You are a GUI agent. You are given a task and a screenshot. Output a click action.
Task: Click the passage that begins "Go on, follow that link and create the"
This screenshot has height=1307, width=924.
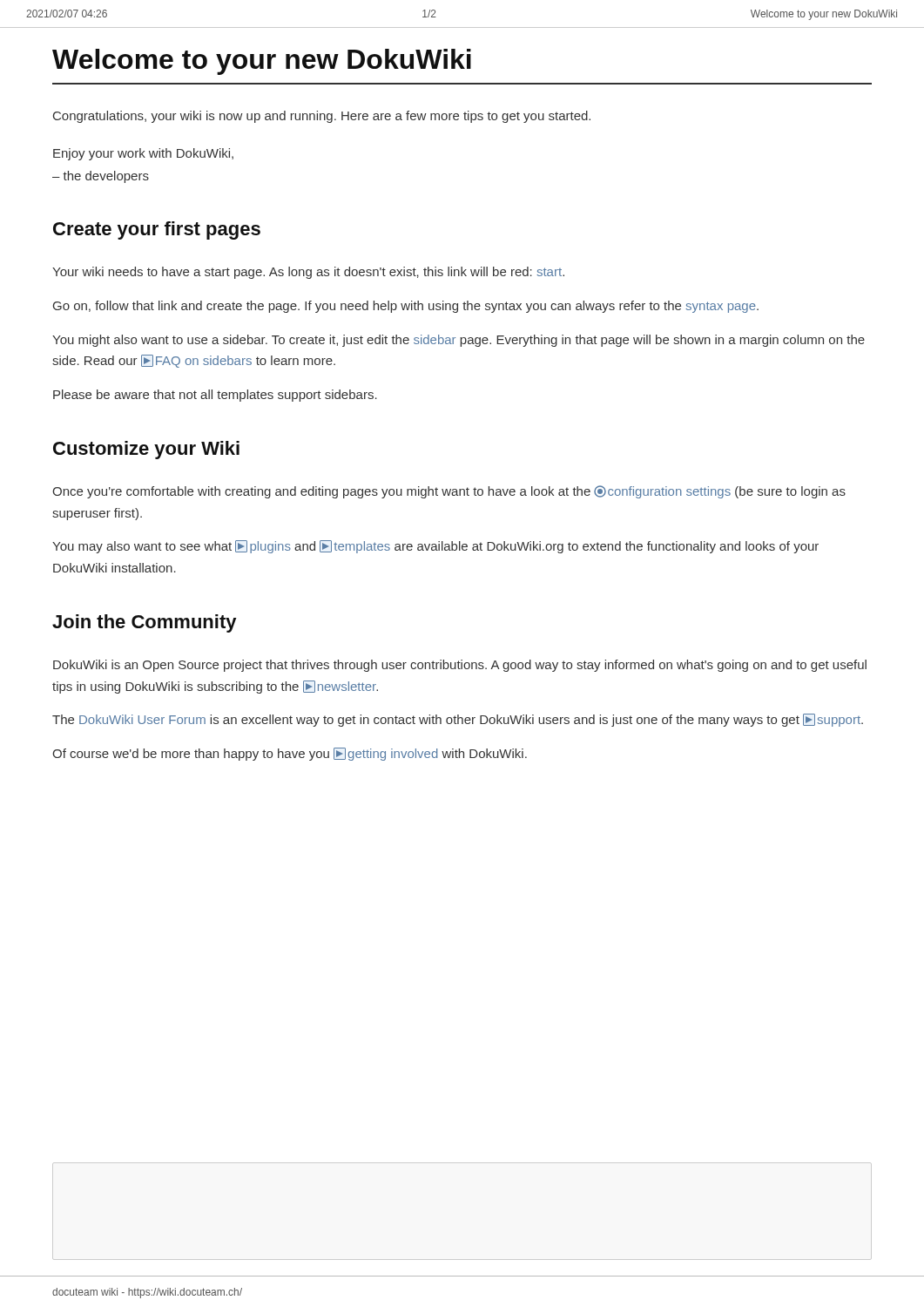[406, 305]
